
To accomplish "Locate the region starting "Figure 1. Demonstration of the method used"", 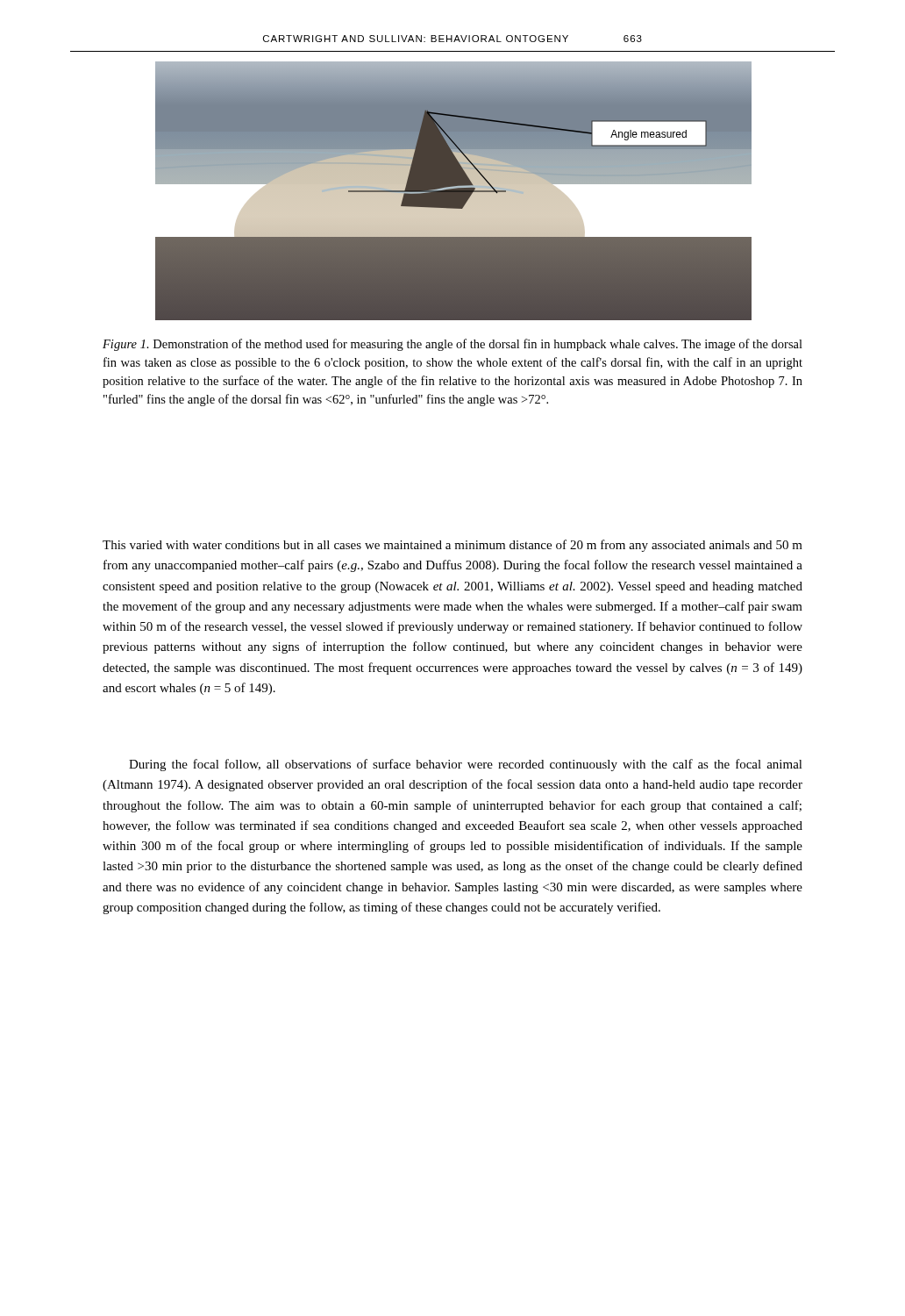I will [452, 372].
